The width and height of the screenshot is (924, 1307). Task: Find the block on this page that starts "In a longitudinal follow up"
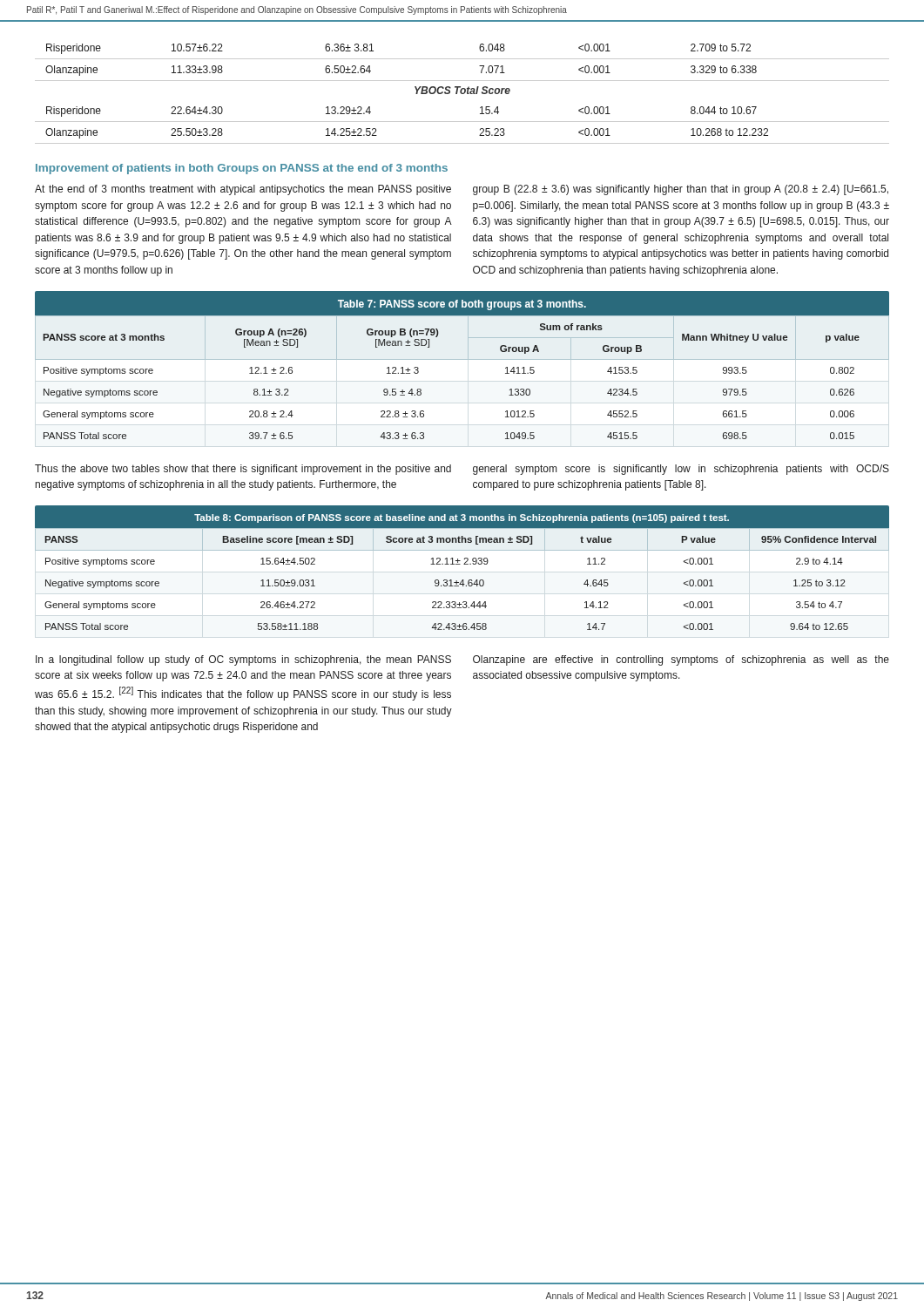pyautogui.click(x=243, y=693)
